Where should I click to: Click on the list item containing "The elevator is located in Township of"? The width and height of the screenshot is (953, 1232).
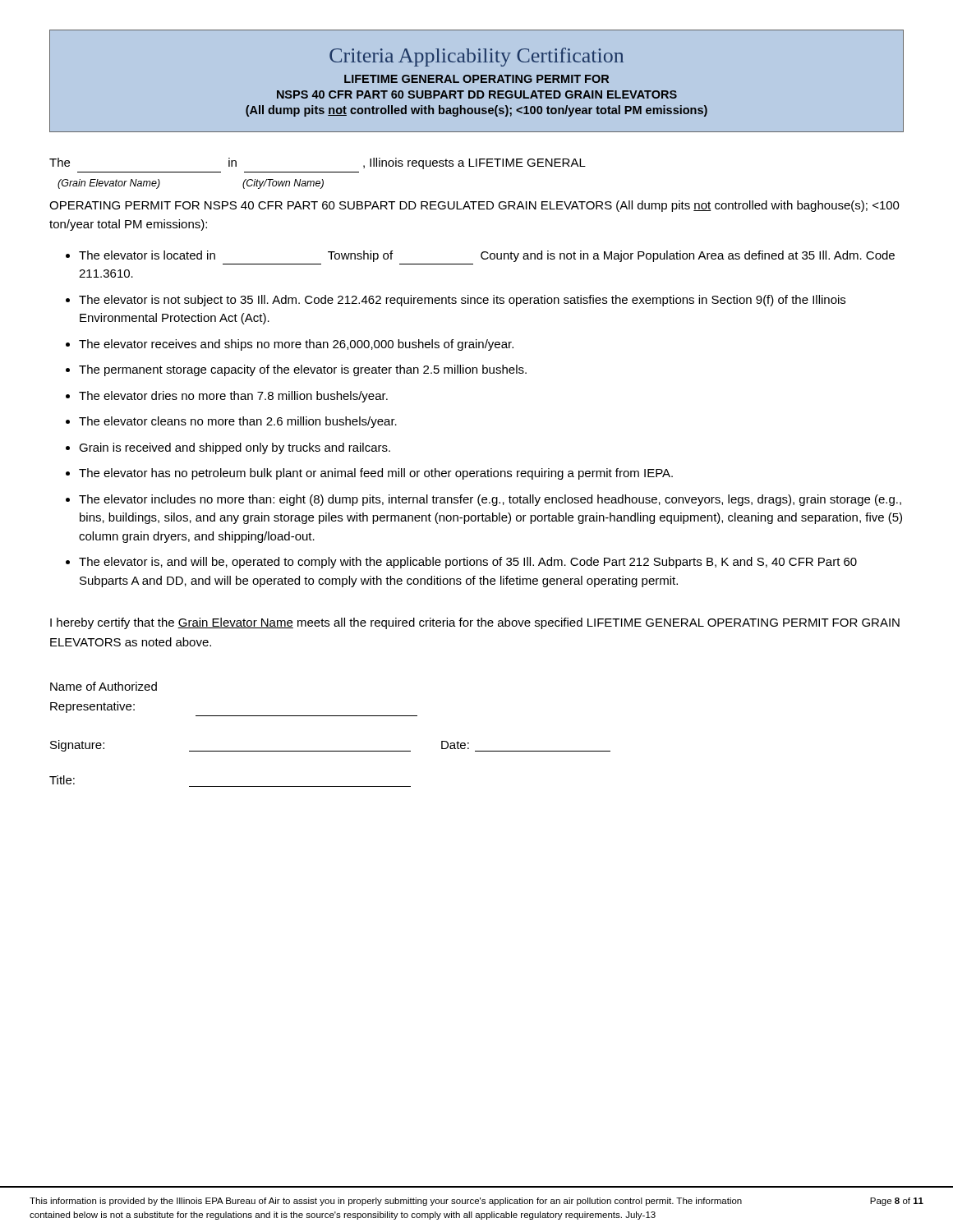tap(487, 263)
